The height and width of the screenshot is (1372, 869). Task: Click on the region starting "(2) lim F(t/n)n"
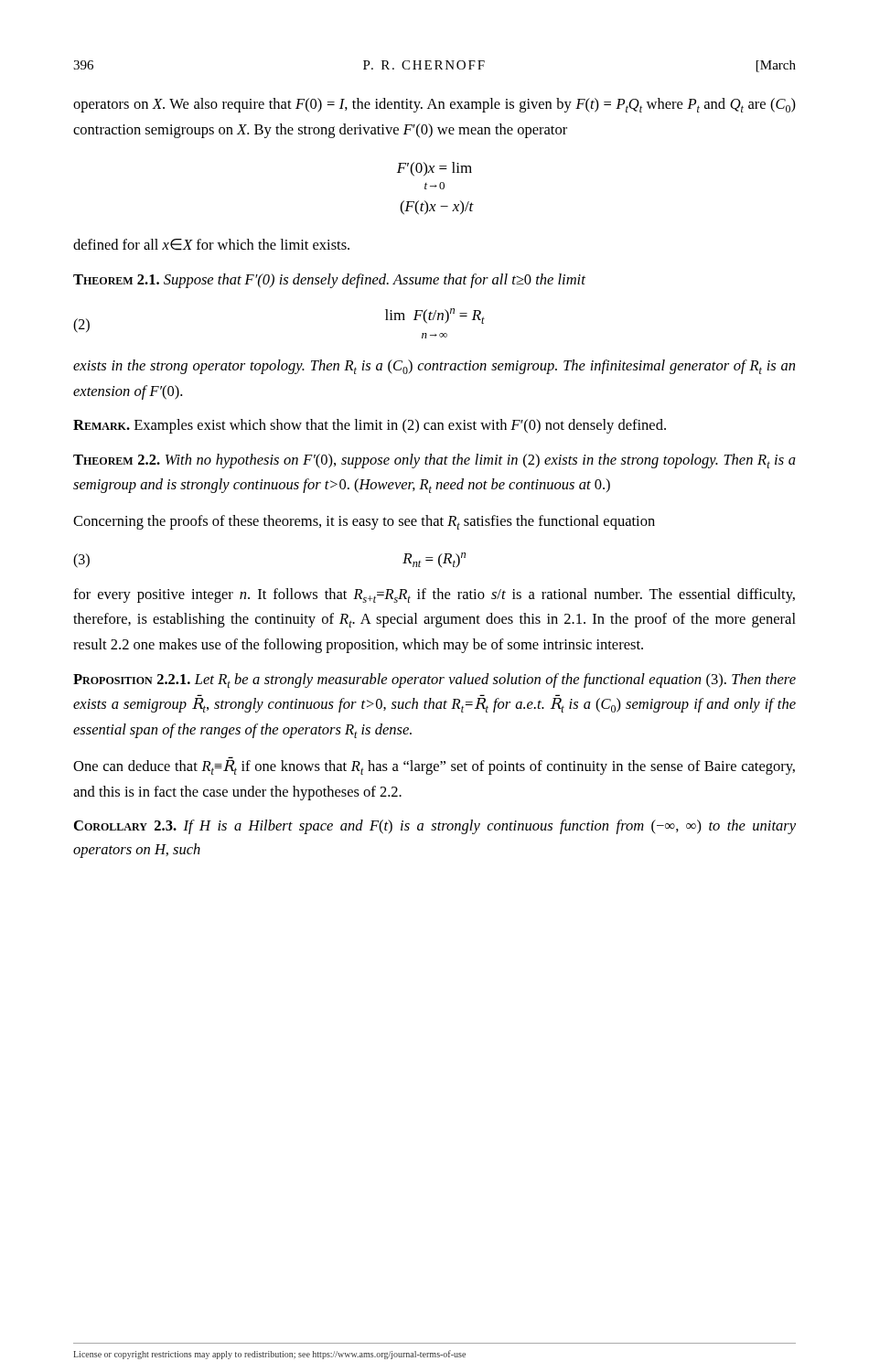[x=434, y=324]
